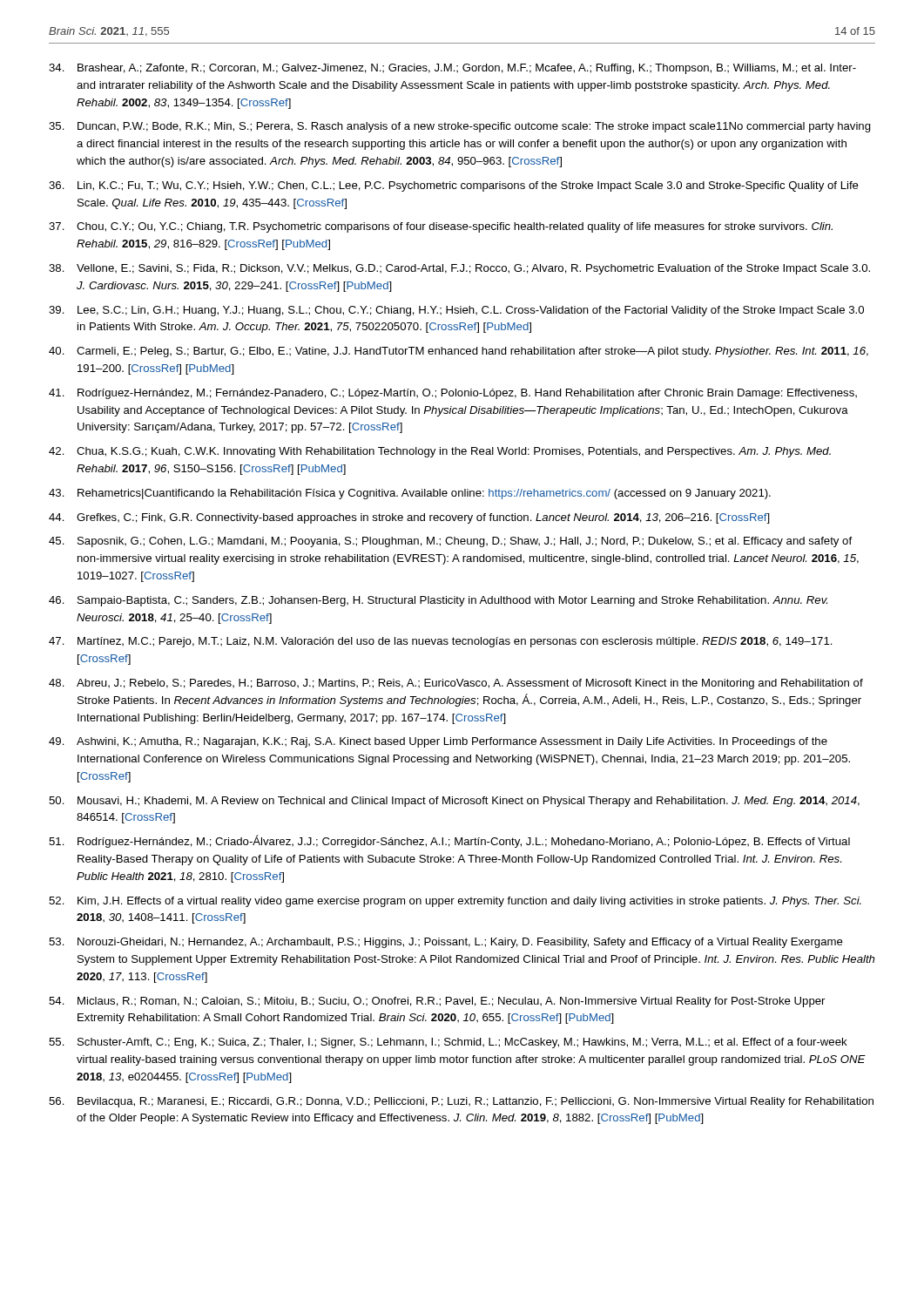Viewport: 924px width, 1307px height.
Task: Select the passage starting "42. Chua, K.S.G.; Kuah, C.W.K. Innovating"
Action: [462, 460]
